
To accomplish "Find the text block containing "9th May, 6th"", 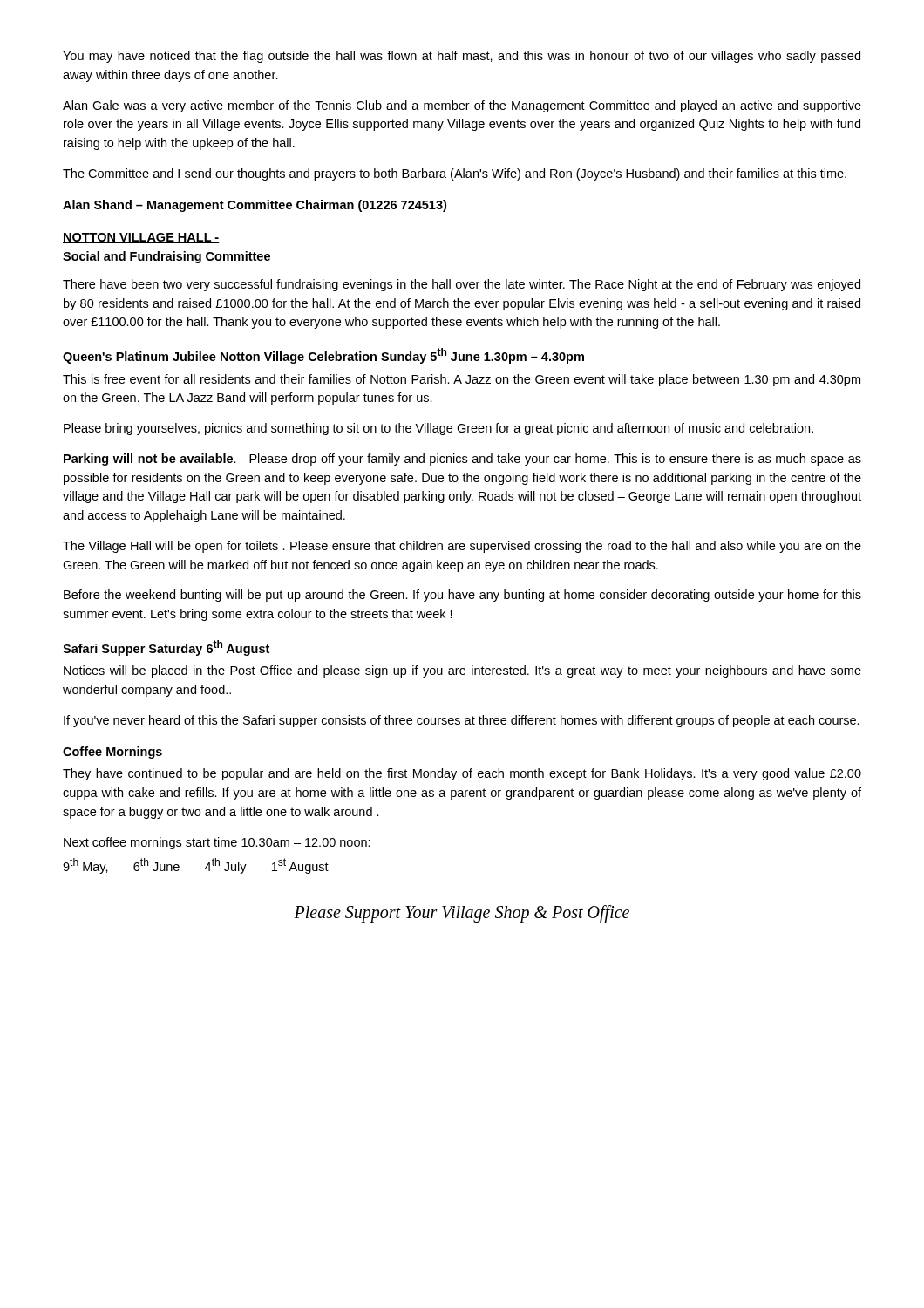I will (x=196, y=865).
